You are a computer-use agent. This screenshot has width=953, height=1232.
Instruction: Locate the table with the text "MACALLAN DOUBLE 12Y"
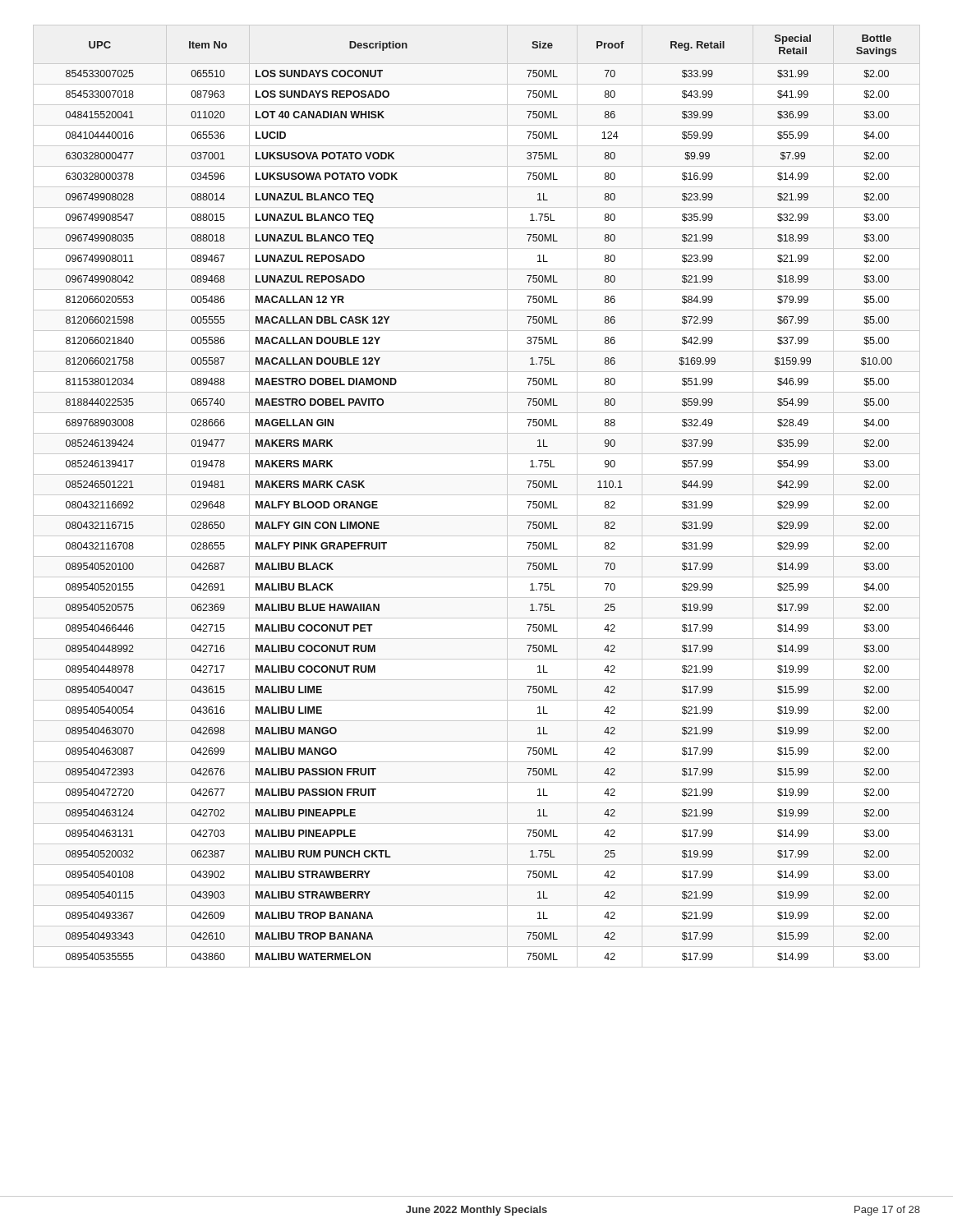(476, 496)
